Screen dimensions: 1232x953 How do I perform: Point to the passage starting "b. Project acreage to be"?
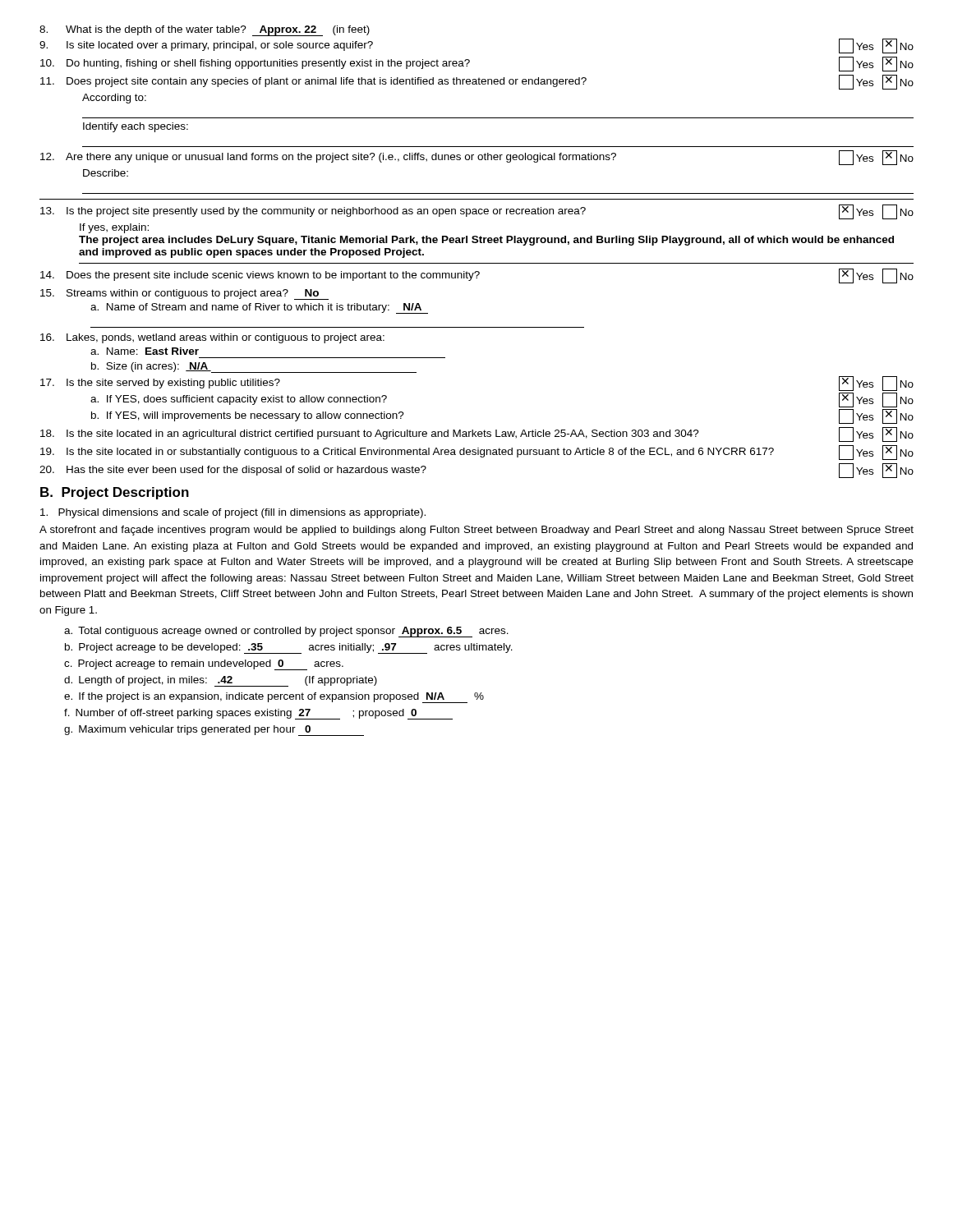point(289,647)
